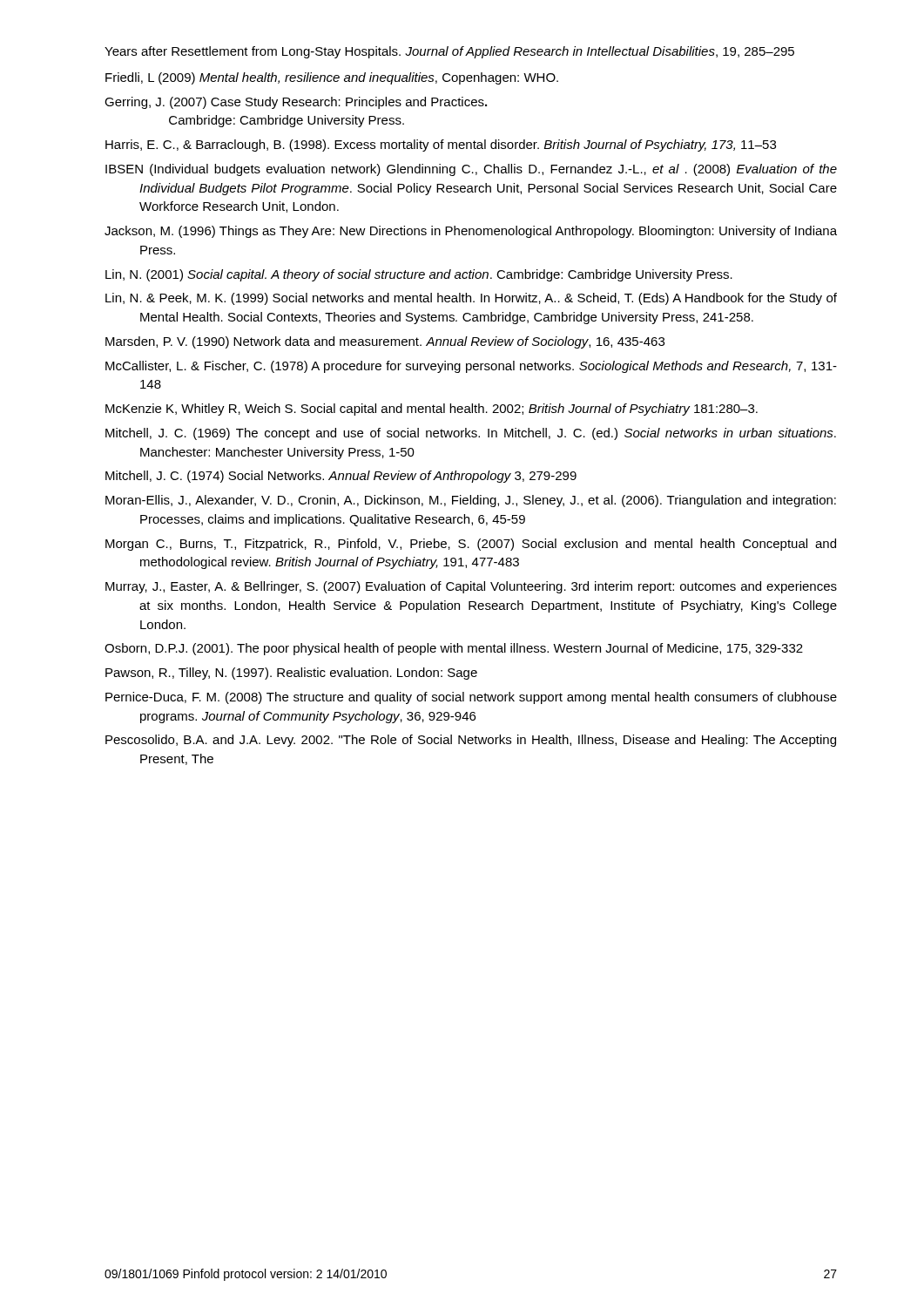The width and height of the screenshot is (924, 1307).
Task: Navigate to the element starting "Osborn, D.P.J. (2001). The poor"
Action: point(454,648)
